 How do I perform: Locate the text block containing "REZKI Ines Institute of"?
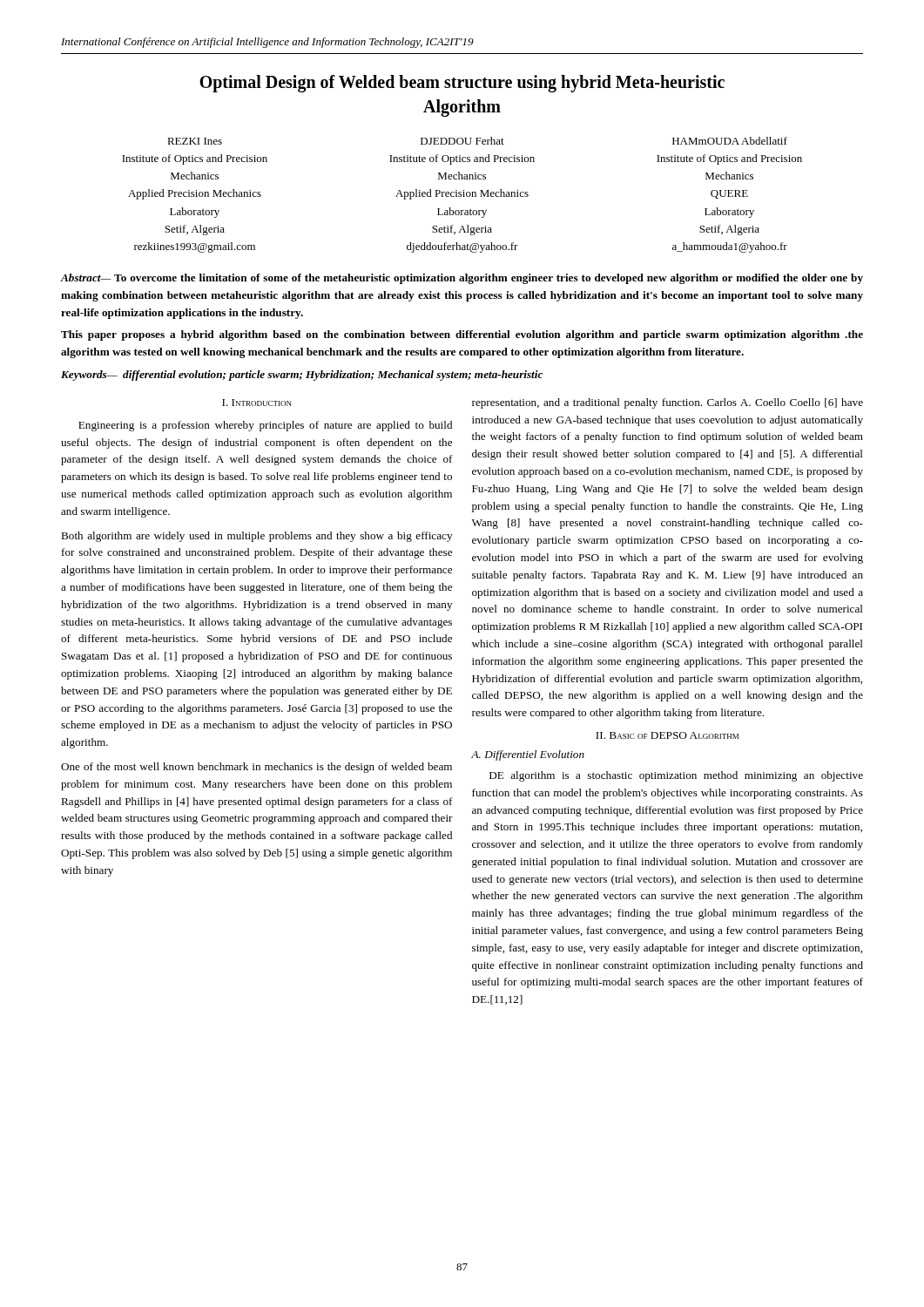195,193
